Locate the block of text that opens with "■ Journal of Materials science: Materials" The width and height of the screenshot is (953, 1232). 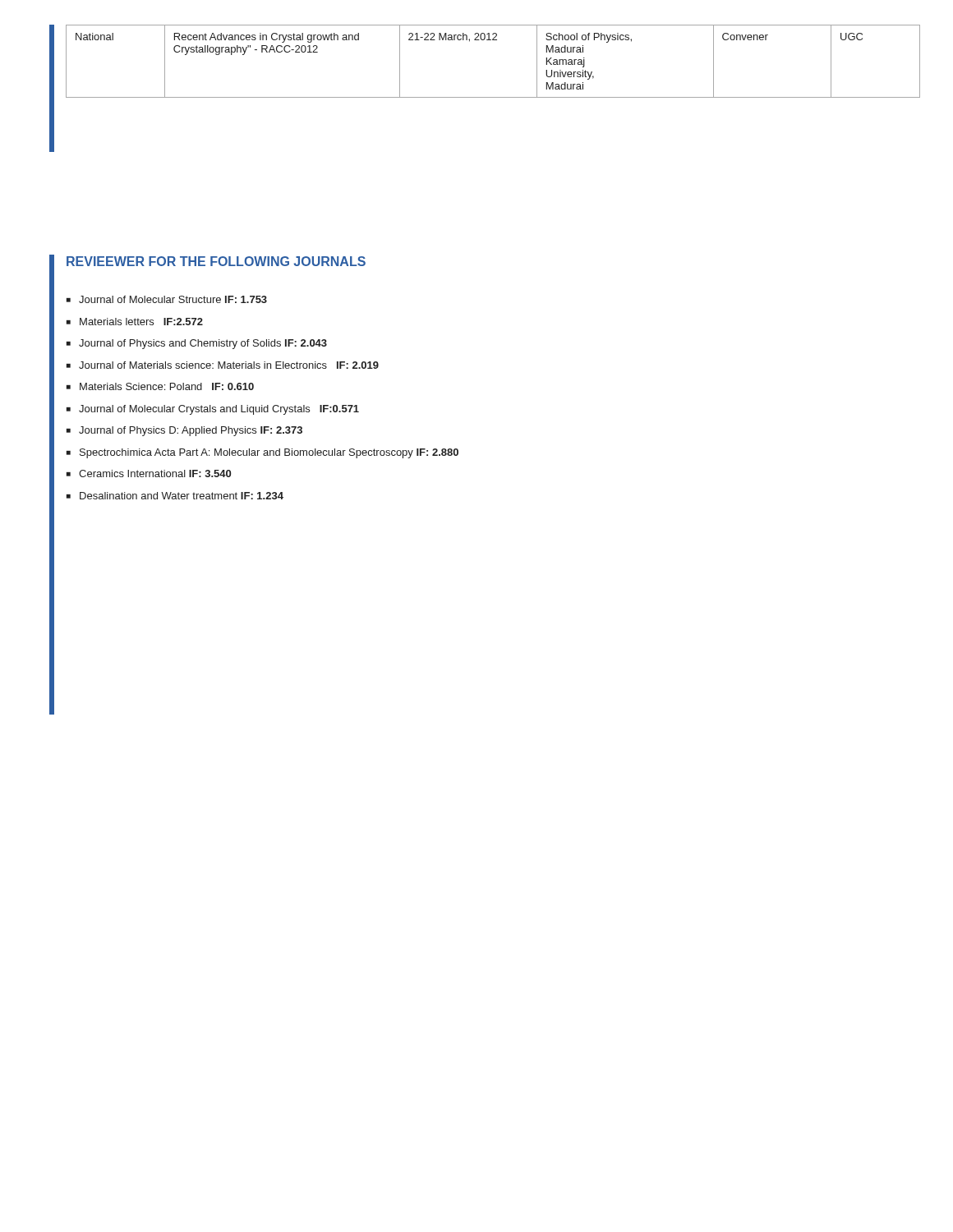(223, 365)
